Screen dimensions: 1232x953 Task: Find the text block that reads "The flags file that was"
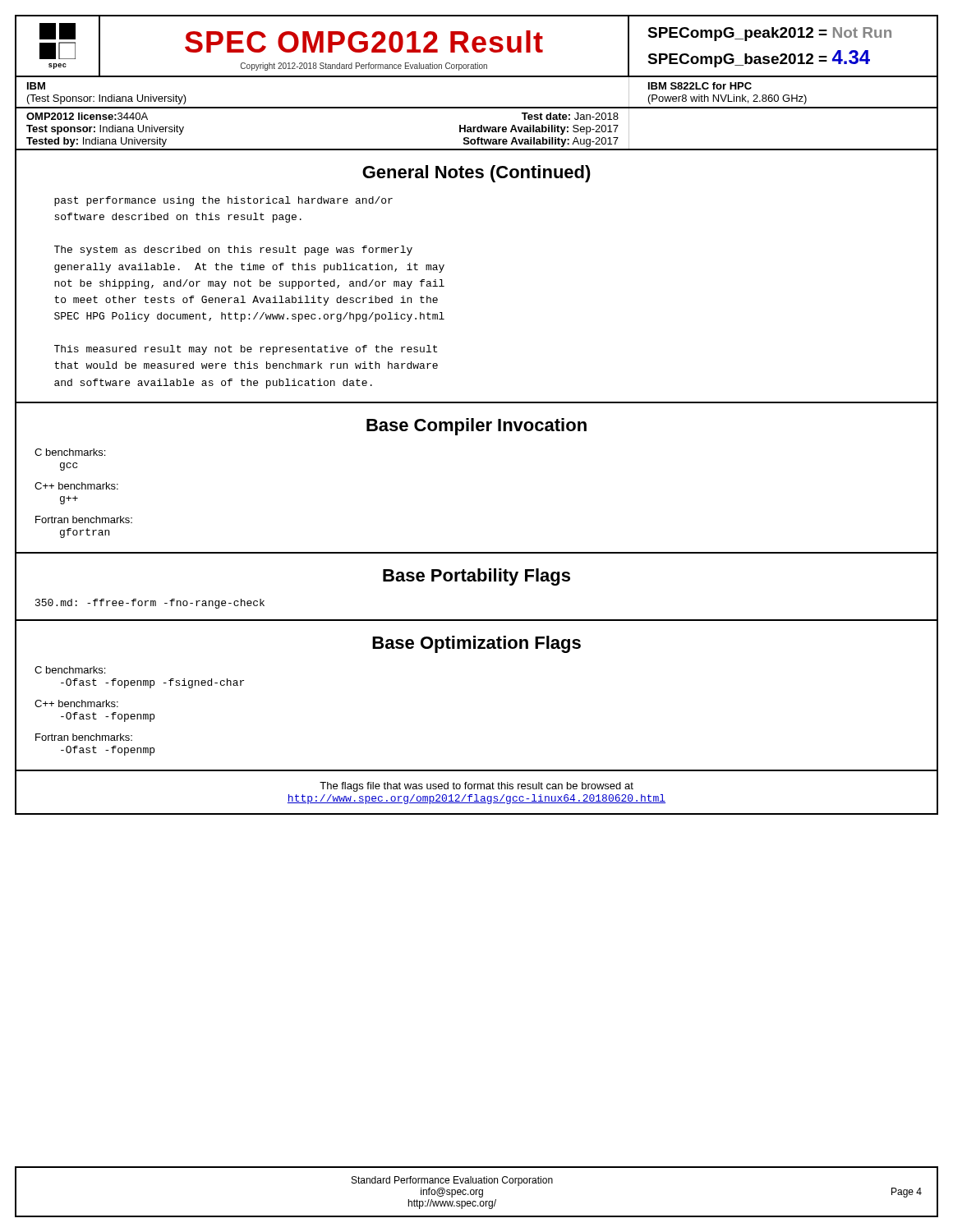pyautogui.click(x=476, y=792)
